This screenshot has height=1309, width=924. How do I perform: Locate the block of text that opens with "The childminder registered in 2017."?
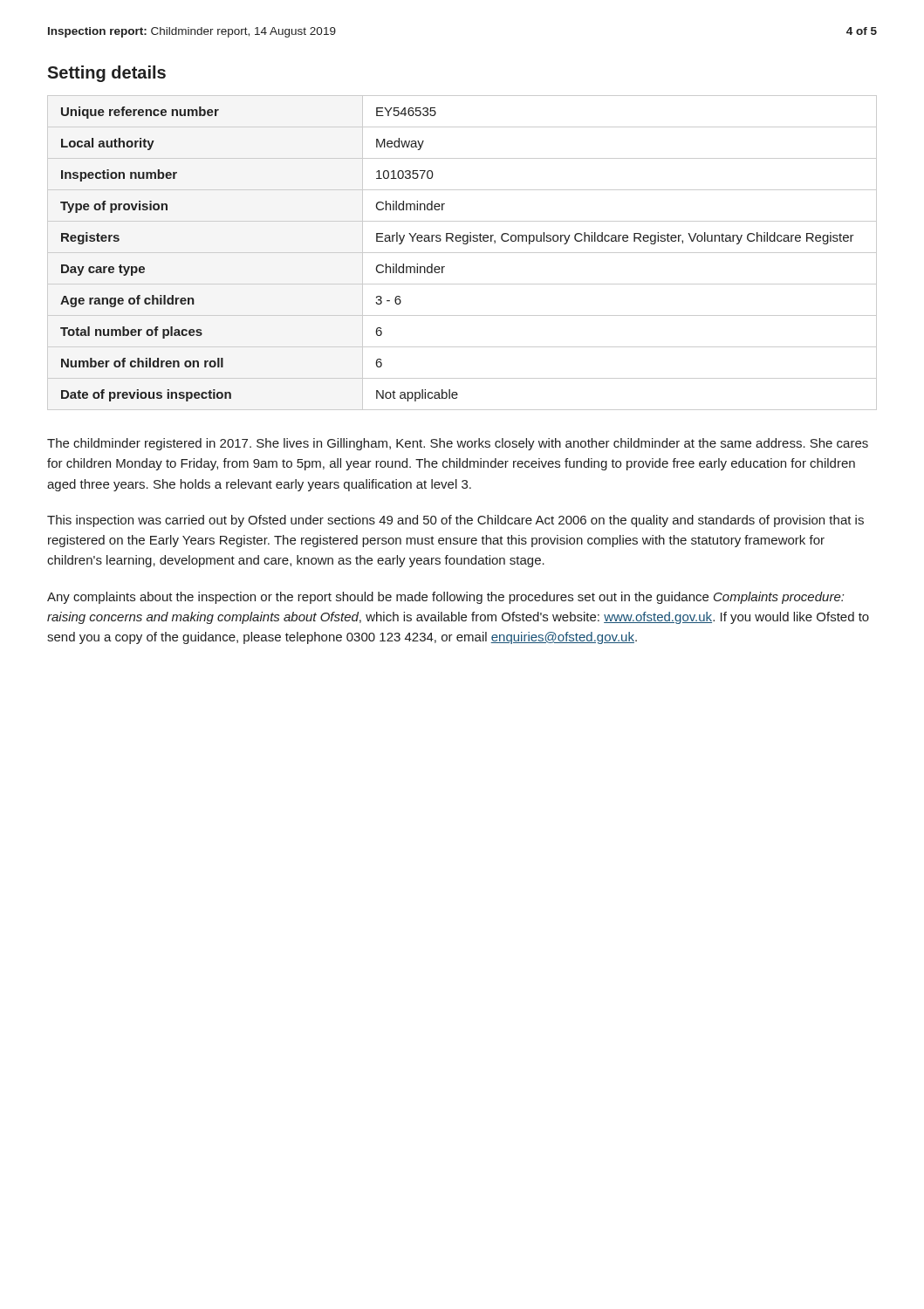(458, 463)
